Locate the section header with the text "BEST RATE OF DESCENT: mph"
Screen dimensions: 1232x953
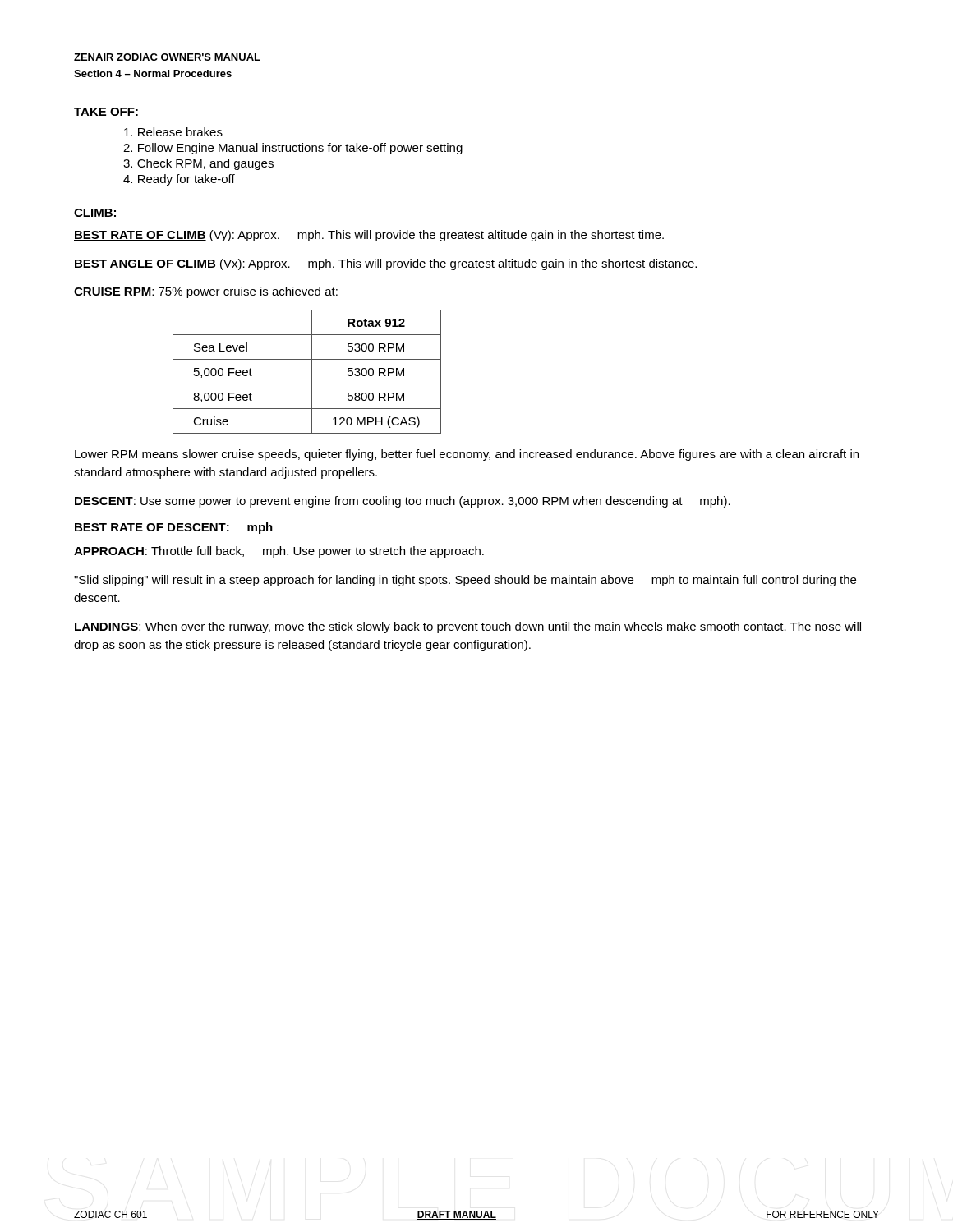click(173, 527)
